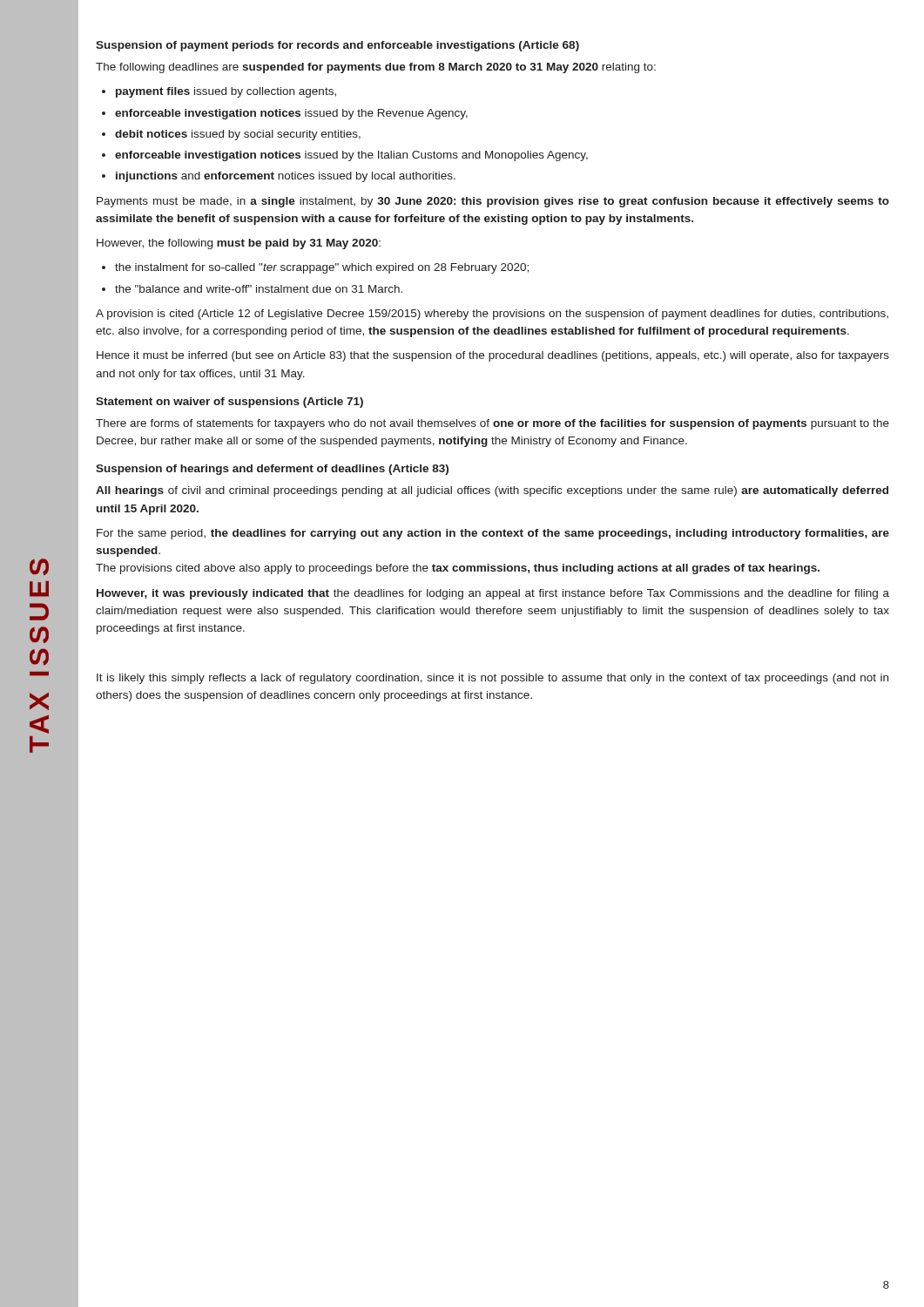This screenshot has width=924, height=1307.
Task: Click the passage that begins "injunctions and enforcement notices issued"
Action: pyautogui.click(x=286, y=176)
